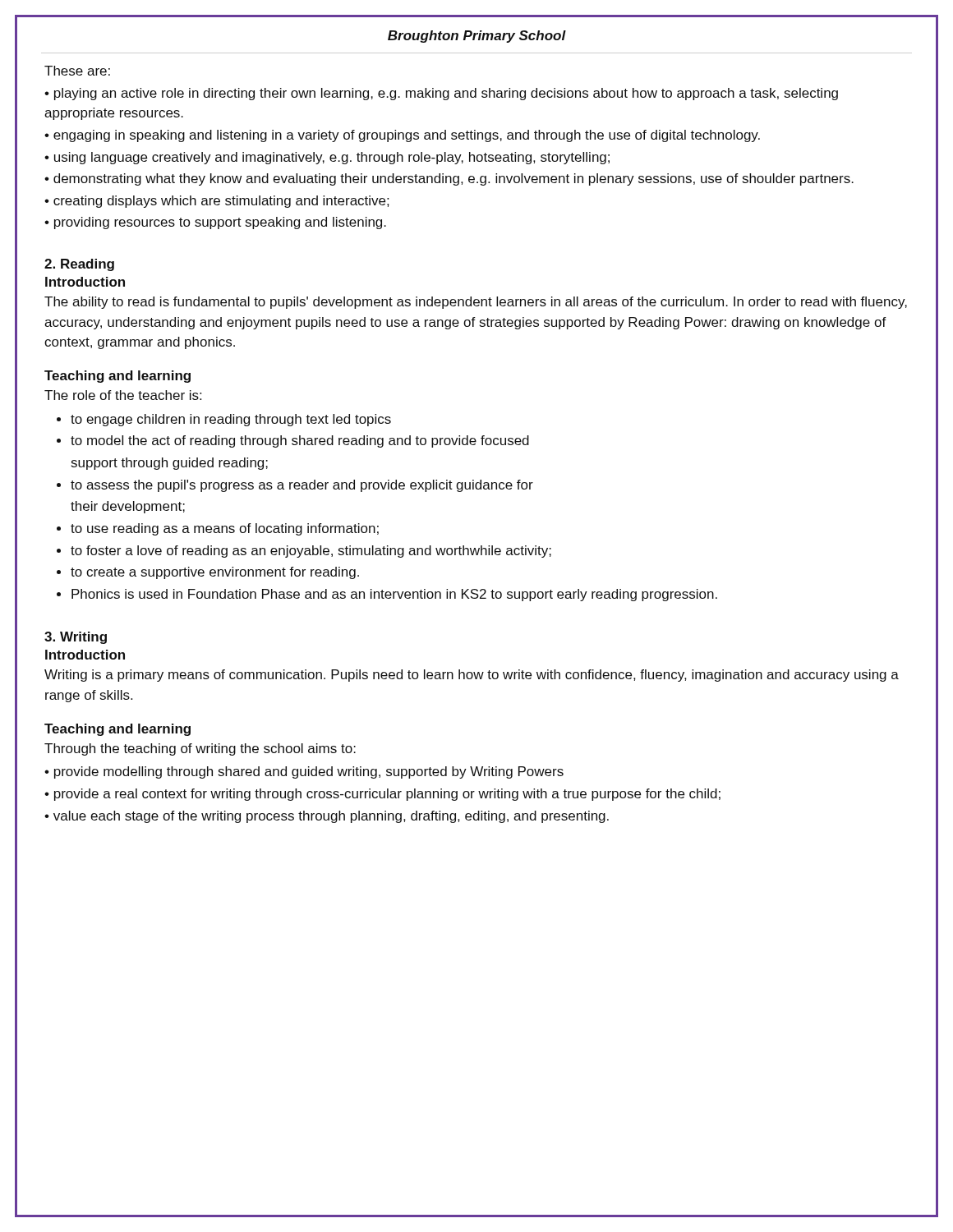This screenshot has height=1232, width=953.
Task: Click on the text starting "to model the act"
Action: [x=300, y=441]
